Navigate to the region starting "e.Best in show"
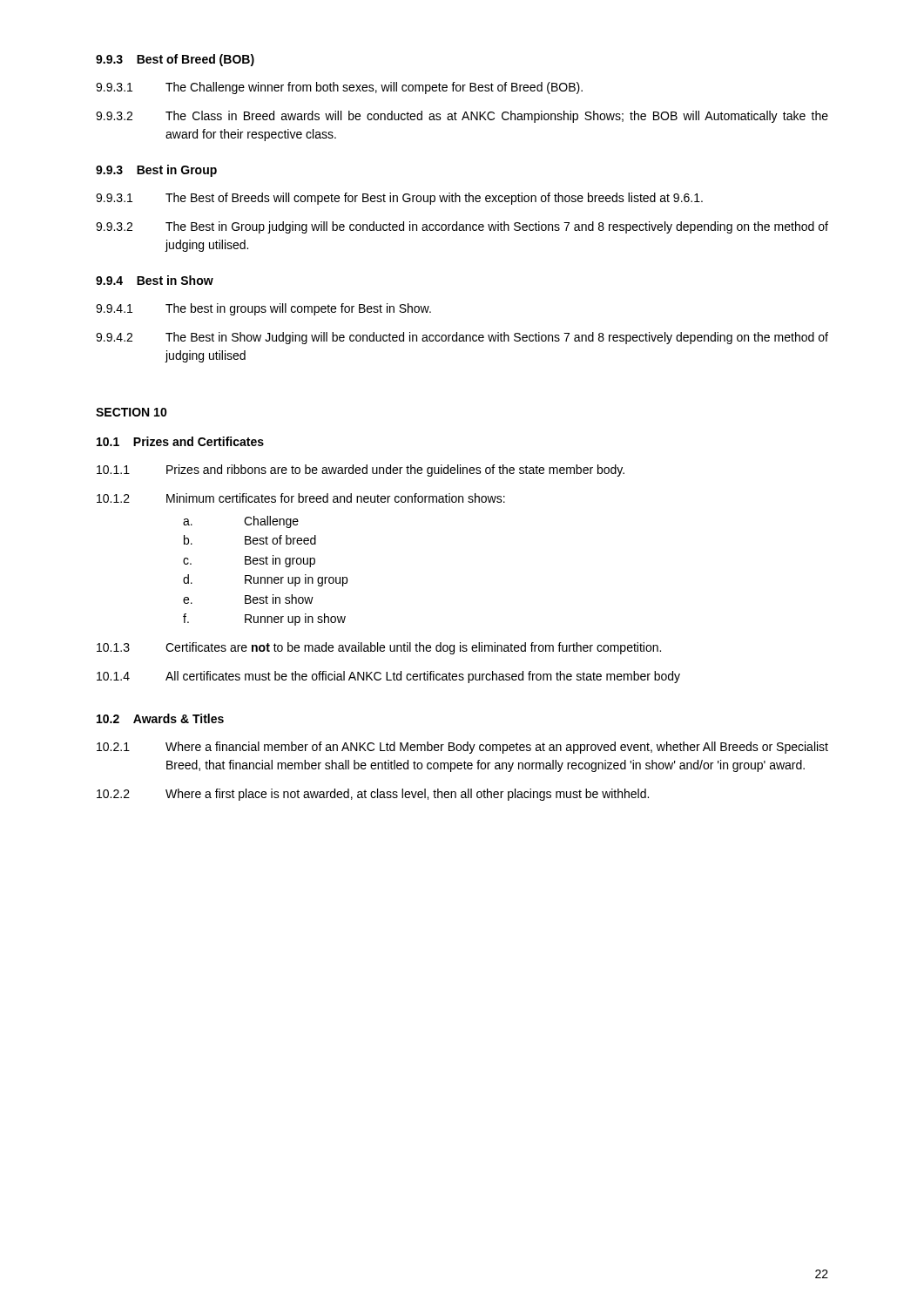 [248, 599]
